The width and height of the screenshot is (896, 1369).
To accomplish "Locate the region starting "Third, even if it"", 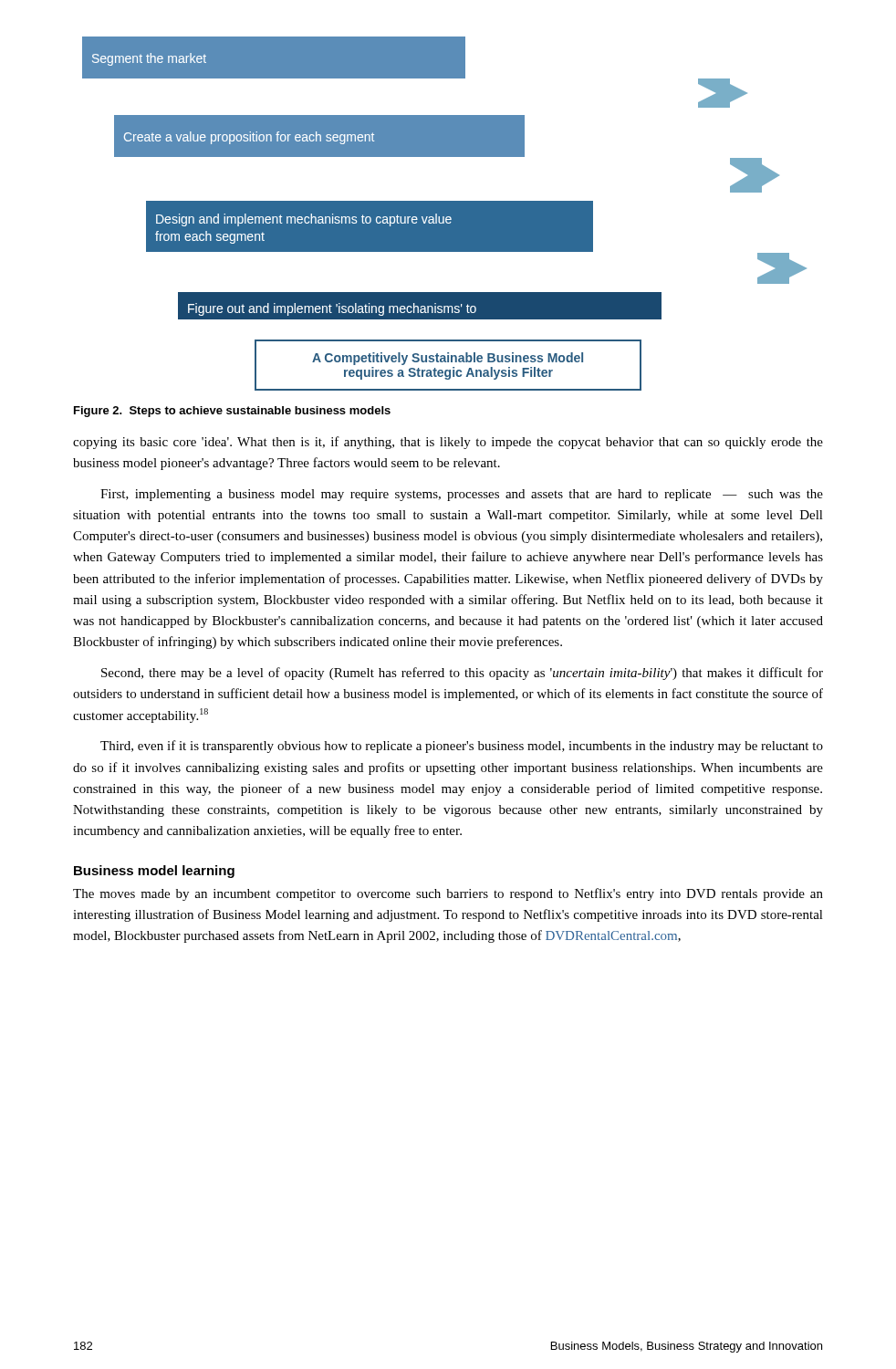I will [448, 788].
